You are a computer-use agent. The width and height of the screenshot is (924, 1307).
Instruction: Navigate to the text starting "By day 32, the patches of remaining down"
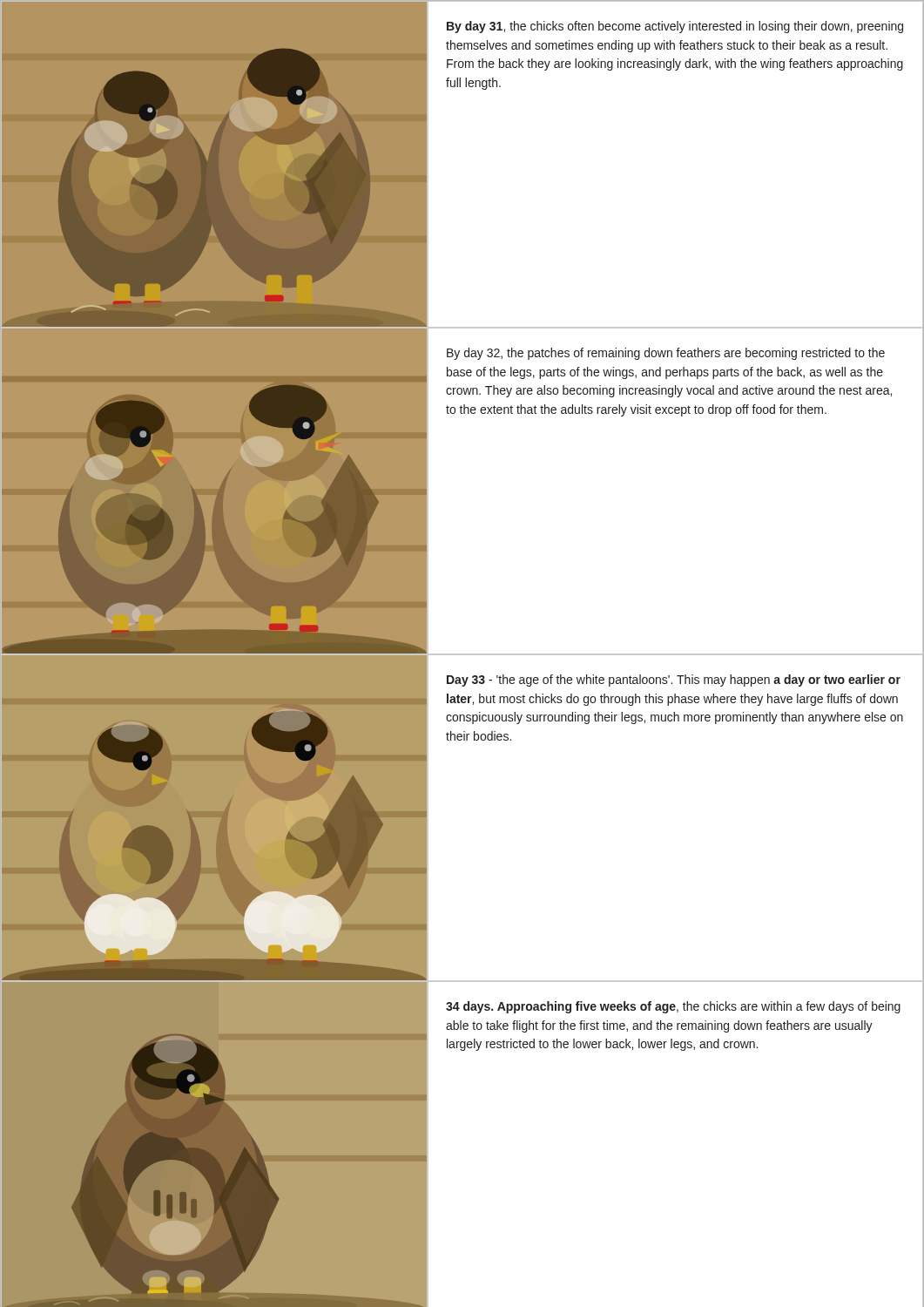coord(675,382)
